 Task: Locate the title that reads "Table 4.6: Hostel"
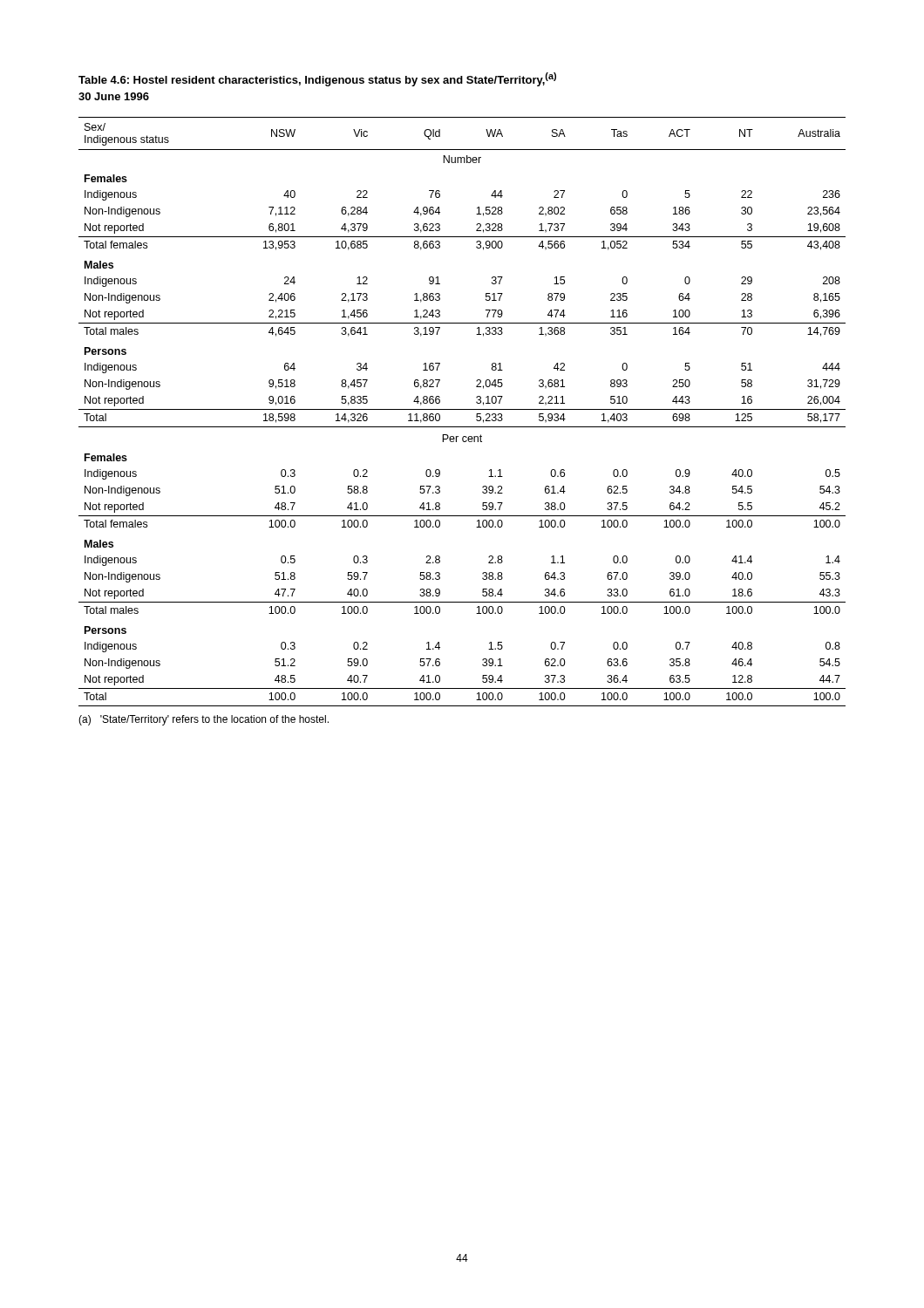(x=318, y=87)
